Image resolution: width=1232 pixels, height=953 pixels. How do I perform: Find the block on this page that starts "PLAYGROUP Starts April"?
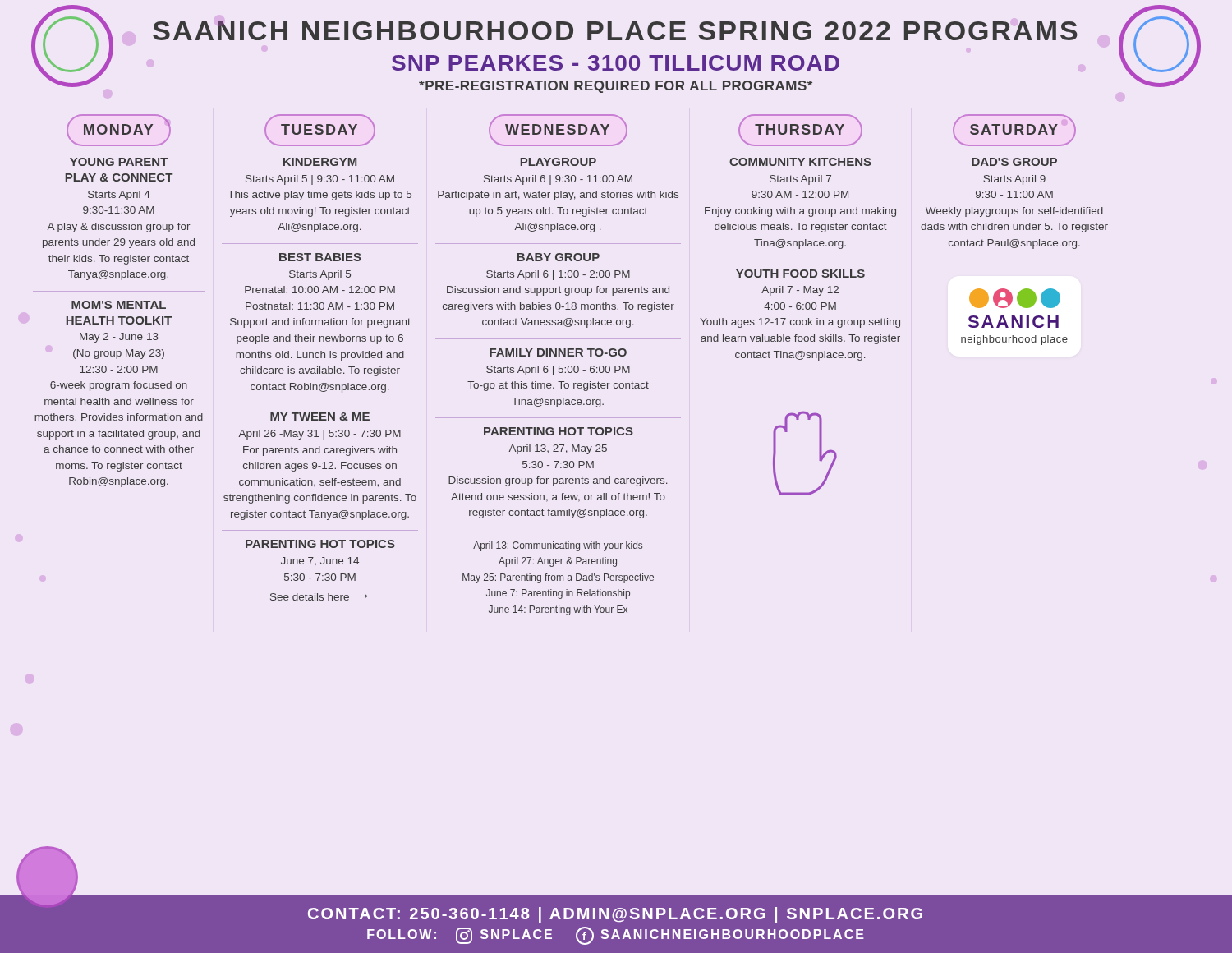pos(558,194)
